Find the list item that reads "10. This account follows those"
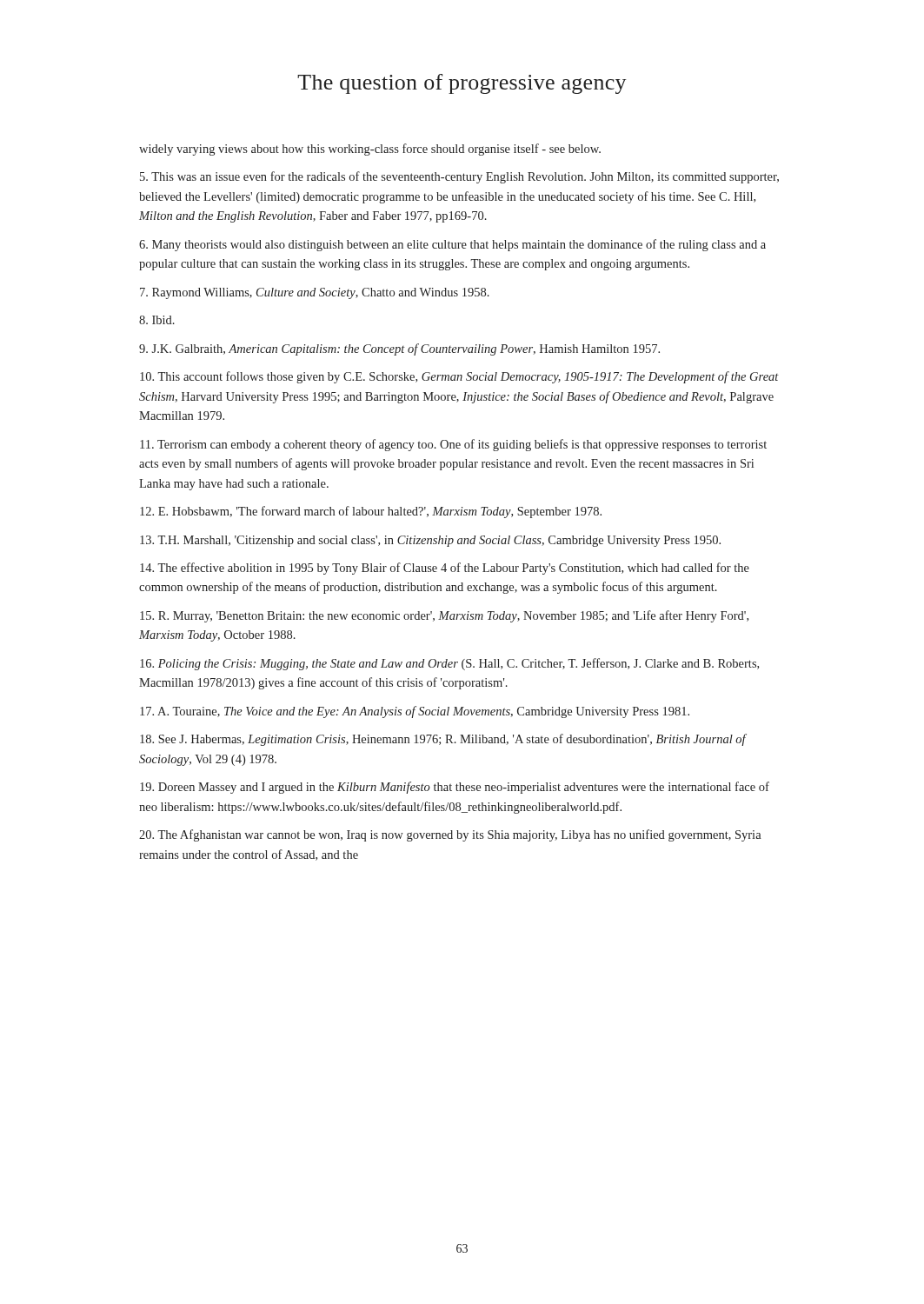Image resolution: width=924 pixels, height=1304 pixels. 459,396
